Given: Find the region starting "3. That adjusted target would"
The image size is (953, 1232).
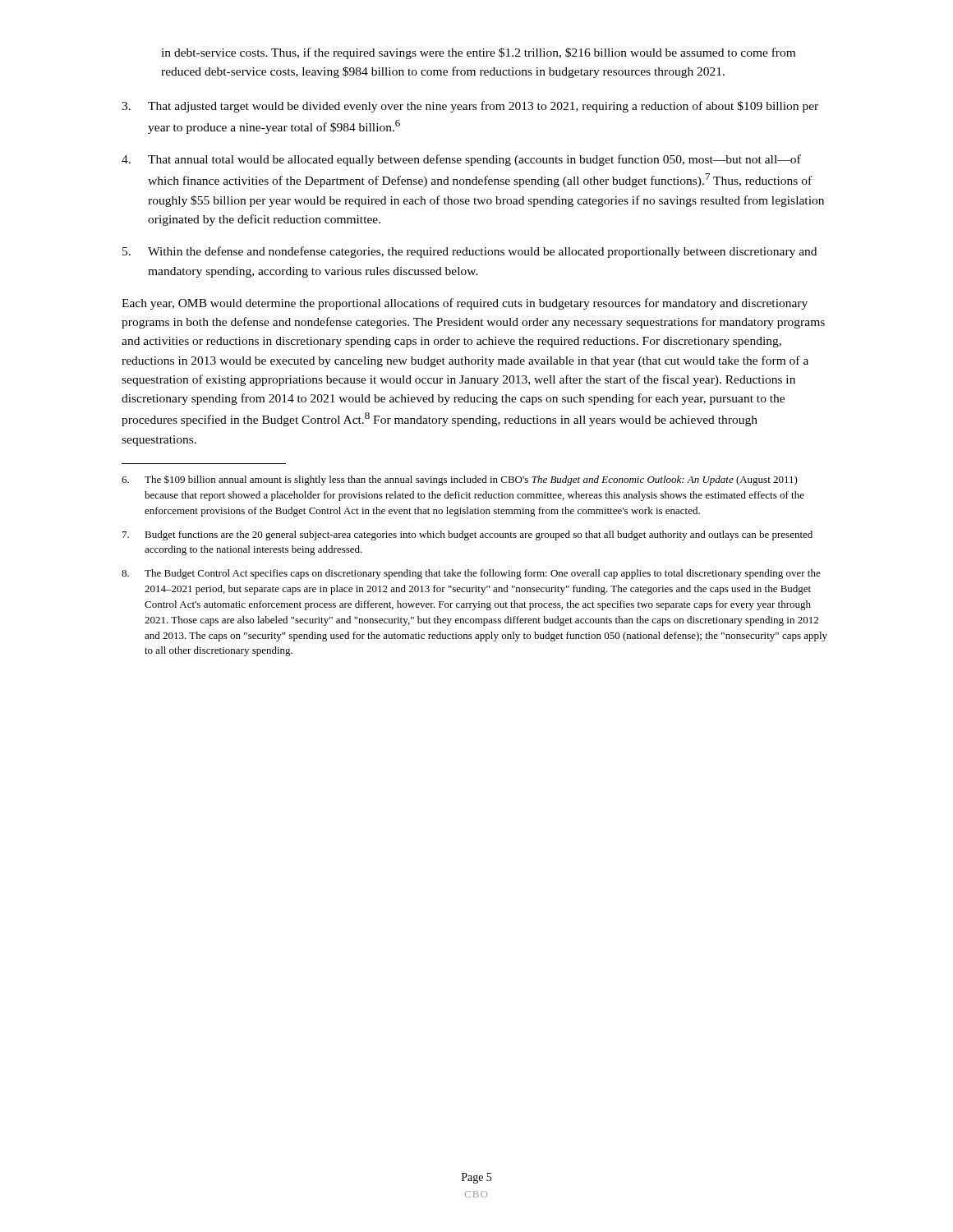Looking at the screenshot, I should [x=476, y=116].
